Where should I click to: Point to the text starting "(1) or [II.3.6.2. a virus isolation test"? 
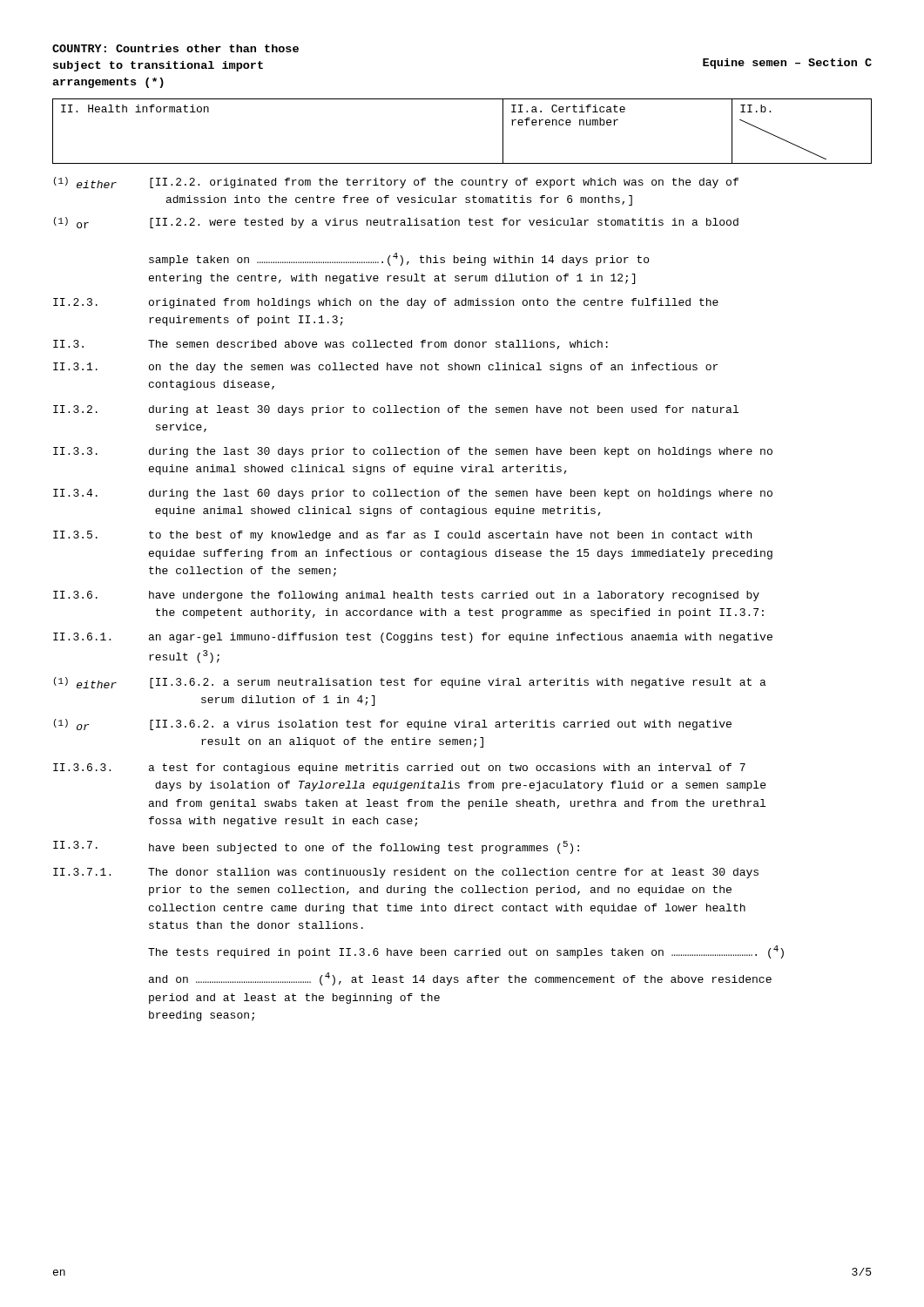[462, 734]
